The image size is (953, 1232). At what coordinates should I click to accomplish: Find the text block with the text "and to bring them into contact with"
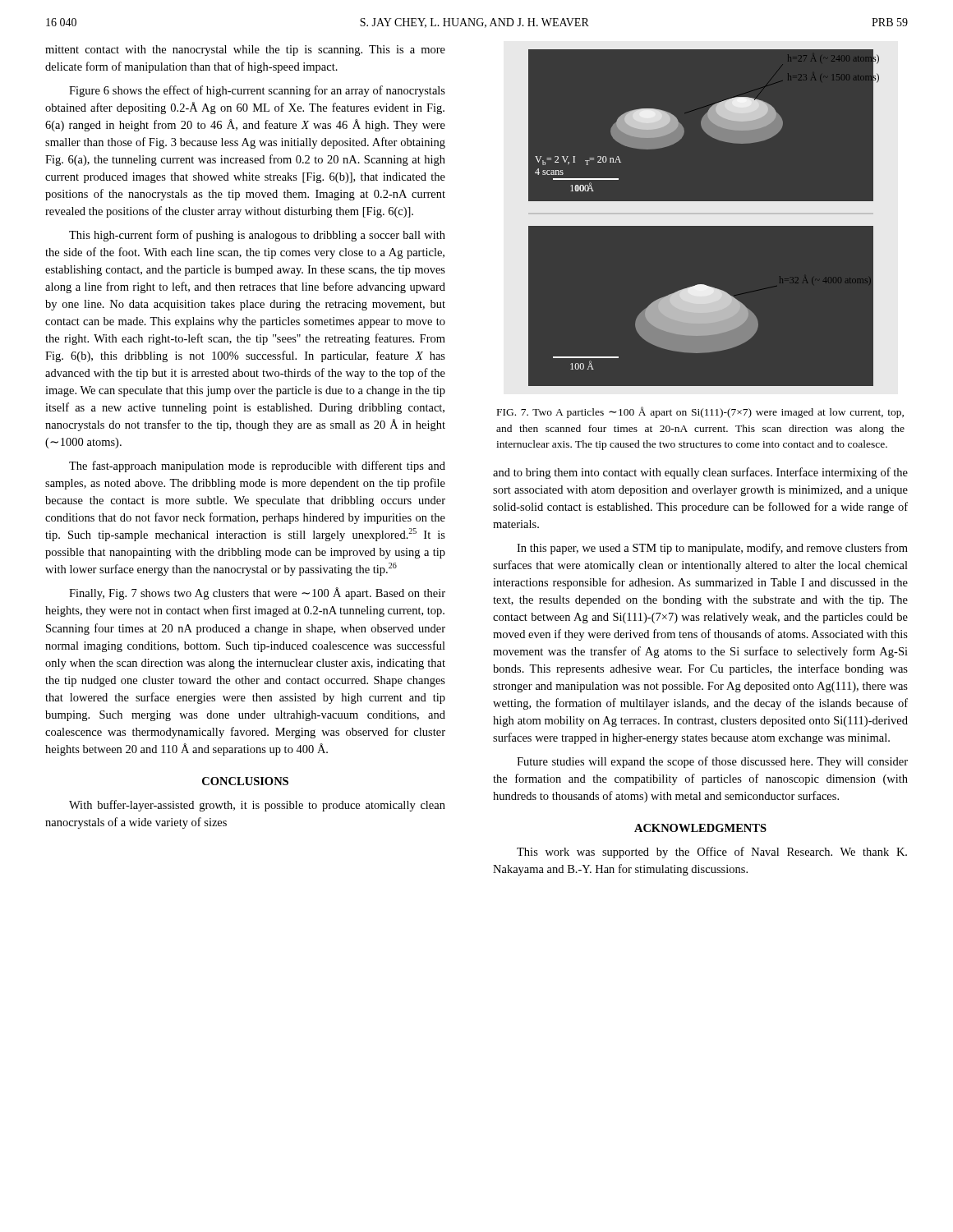(700, 498)
